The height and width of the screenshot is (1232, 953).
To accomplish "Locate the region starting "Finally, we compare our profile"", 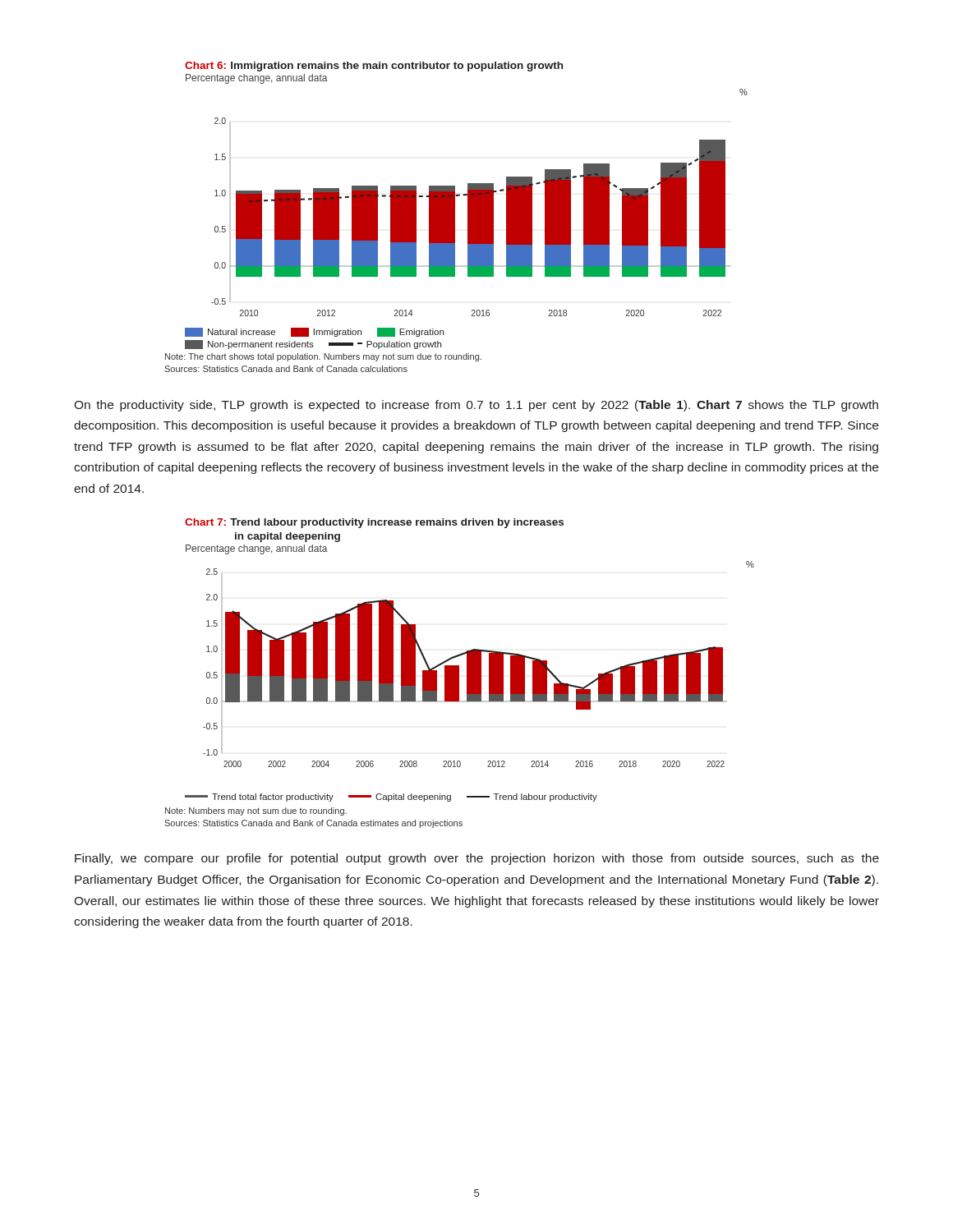I will 476,890.
